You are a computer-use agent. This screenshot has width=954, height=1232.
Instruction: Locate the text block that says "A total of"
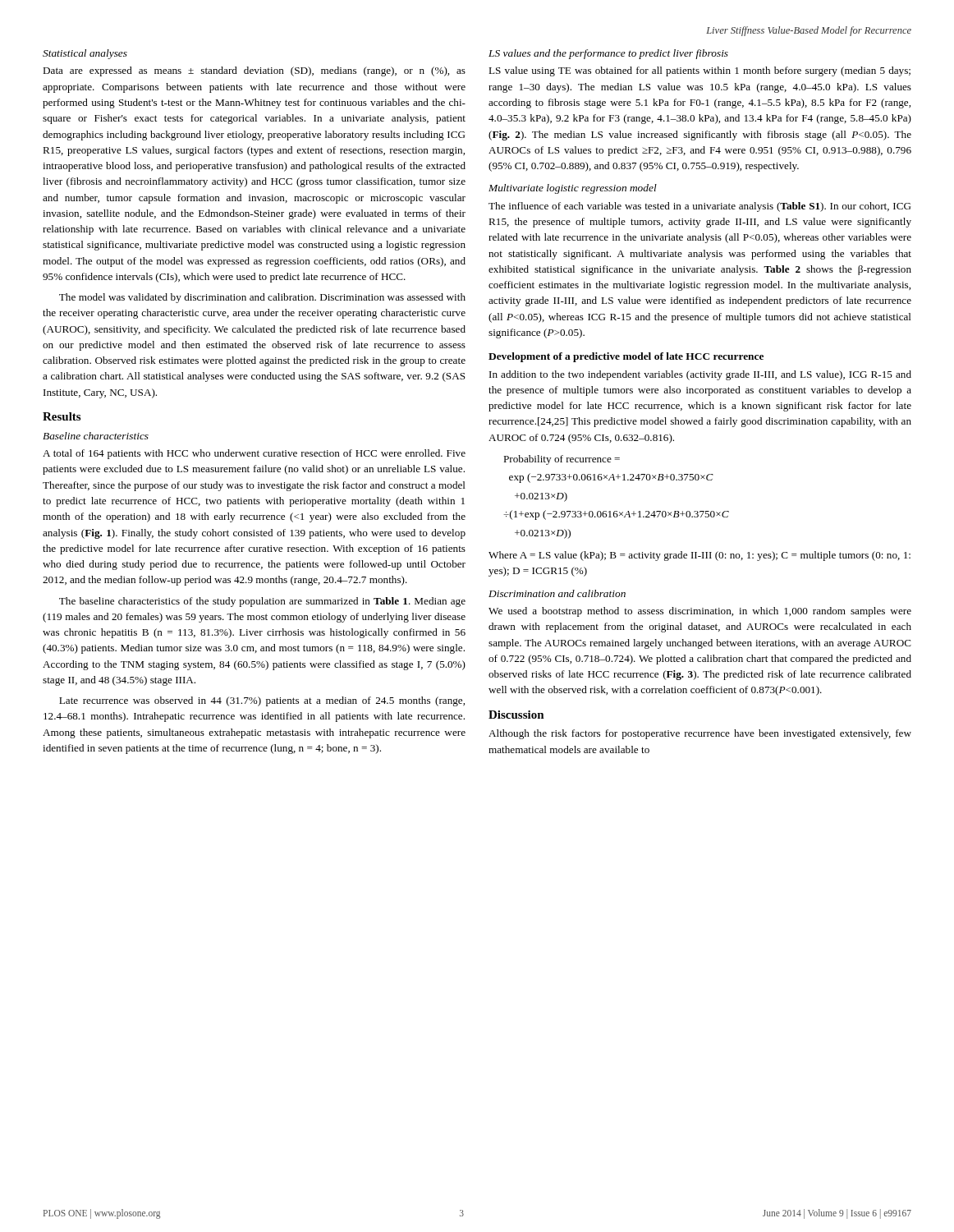click(x=254, y=516)
